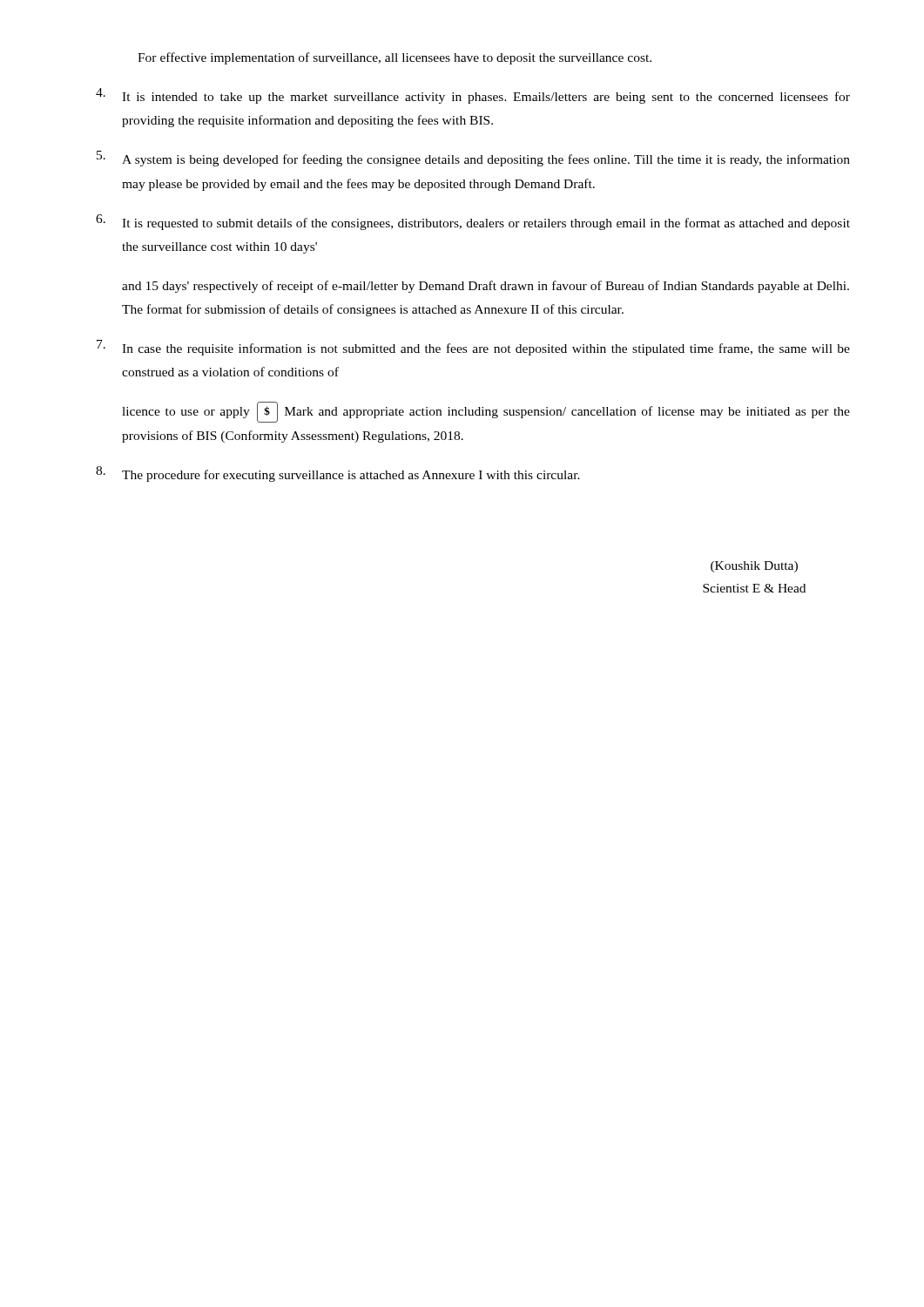
Task: Click the passage that begins "5. A system is being"
Action: pyautogui.click(x=473, y=171)
